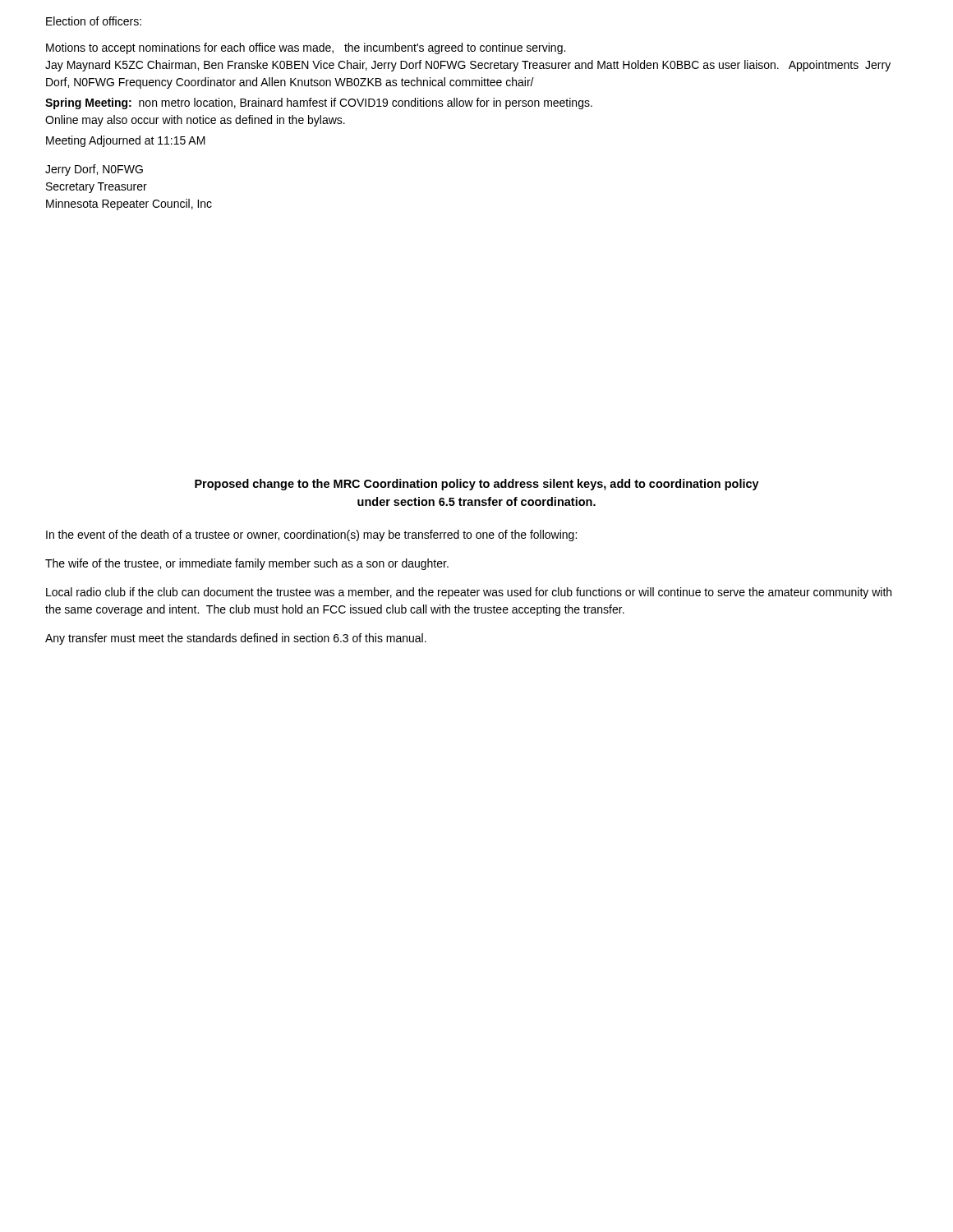Point to the block beginning "The wife of the trustee,"
This screenshot has height=1232, width=953.
pyautogui.click(x=247, y=563)
